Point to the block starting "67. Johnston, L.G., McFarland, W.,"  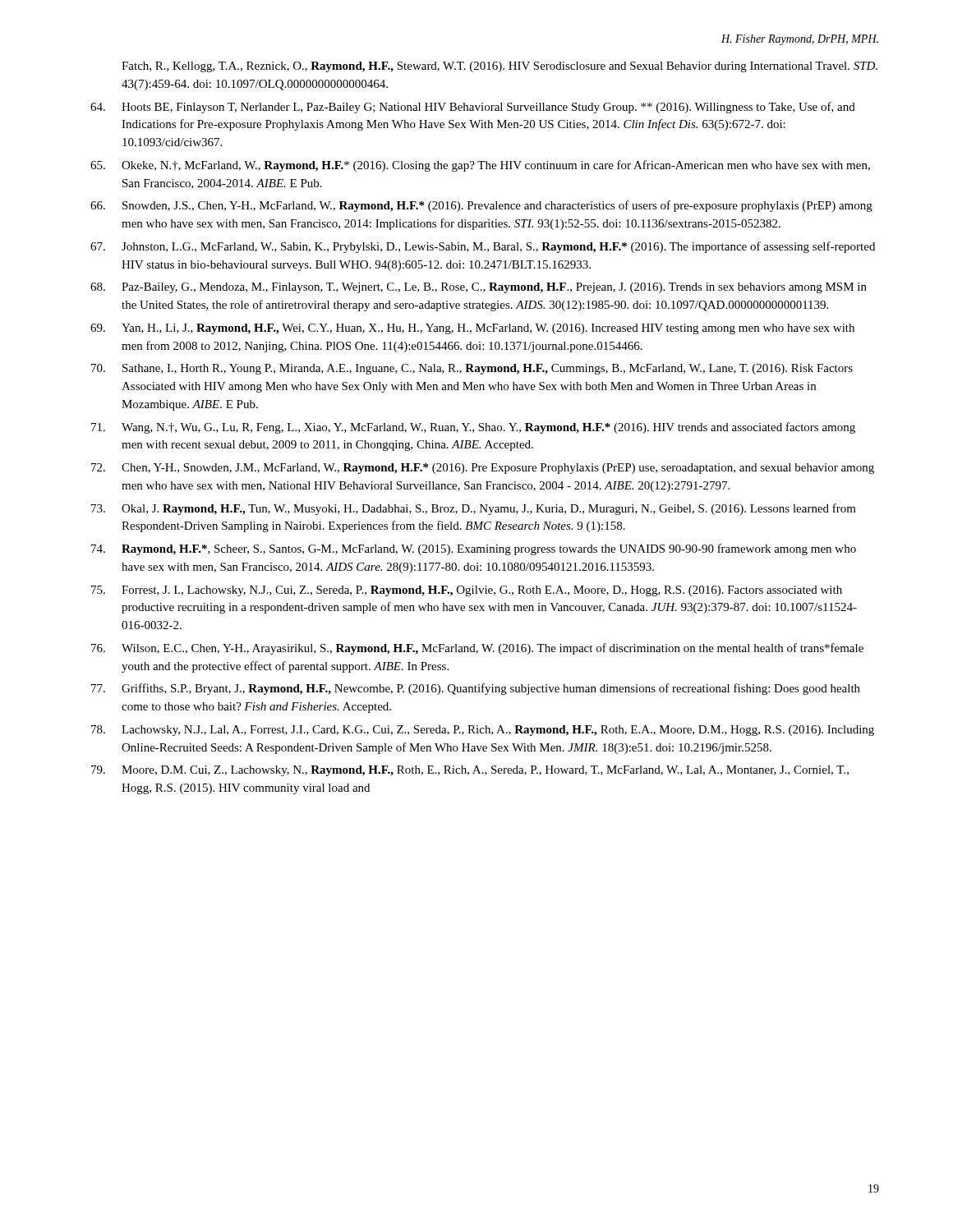pos(485,256)
